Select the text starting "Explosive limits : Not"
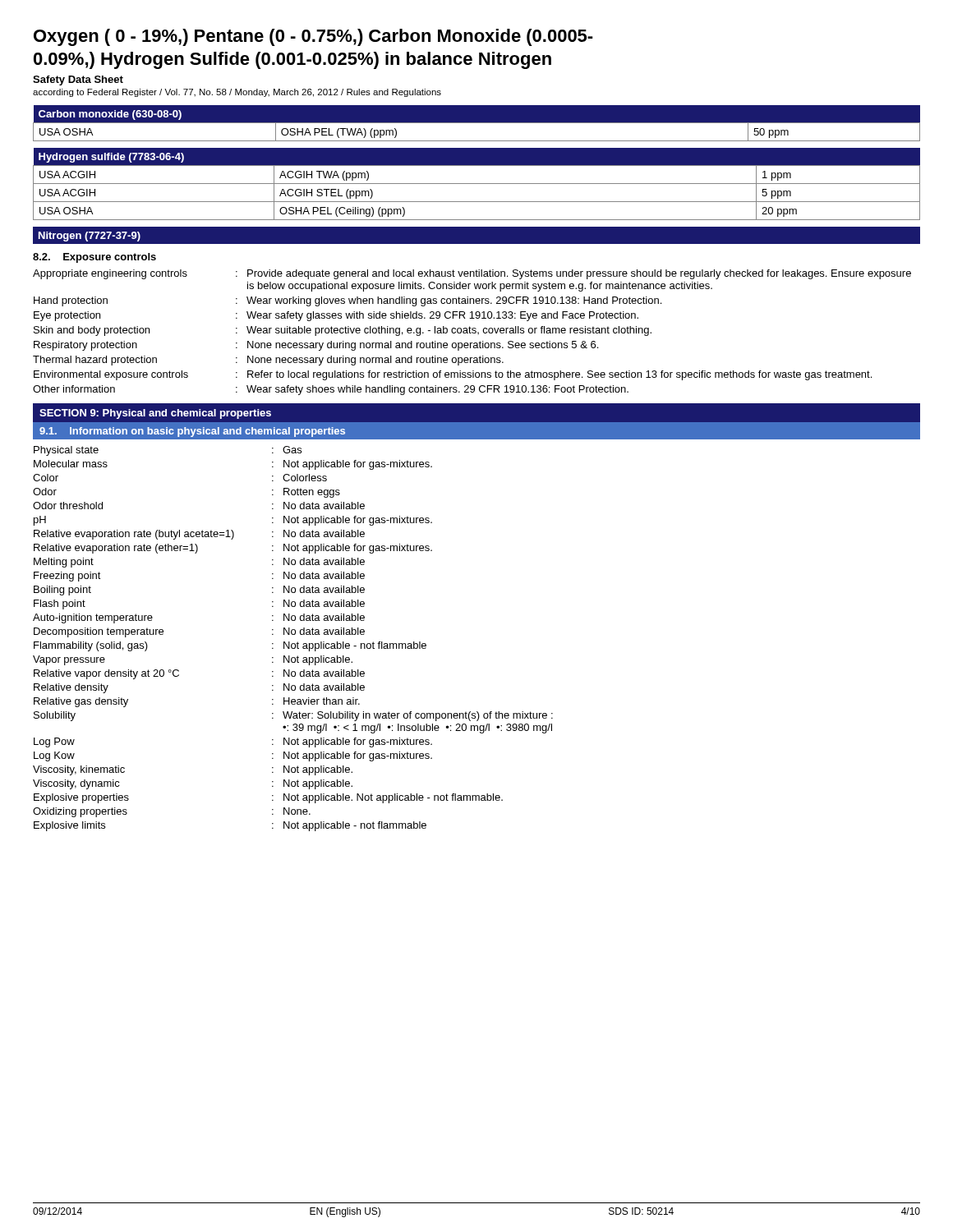The height and width of the screenshot is (1232, 953). tap(66, 826)
